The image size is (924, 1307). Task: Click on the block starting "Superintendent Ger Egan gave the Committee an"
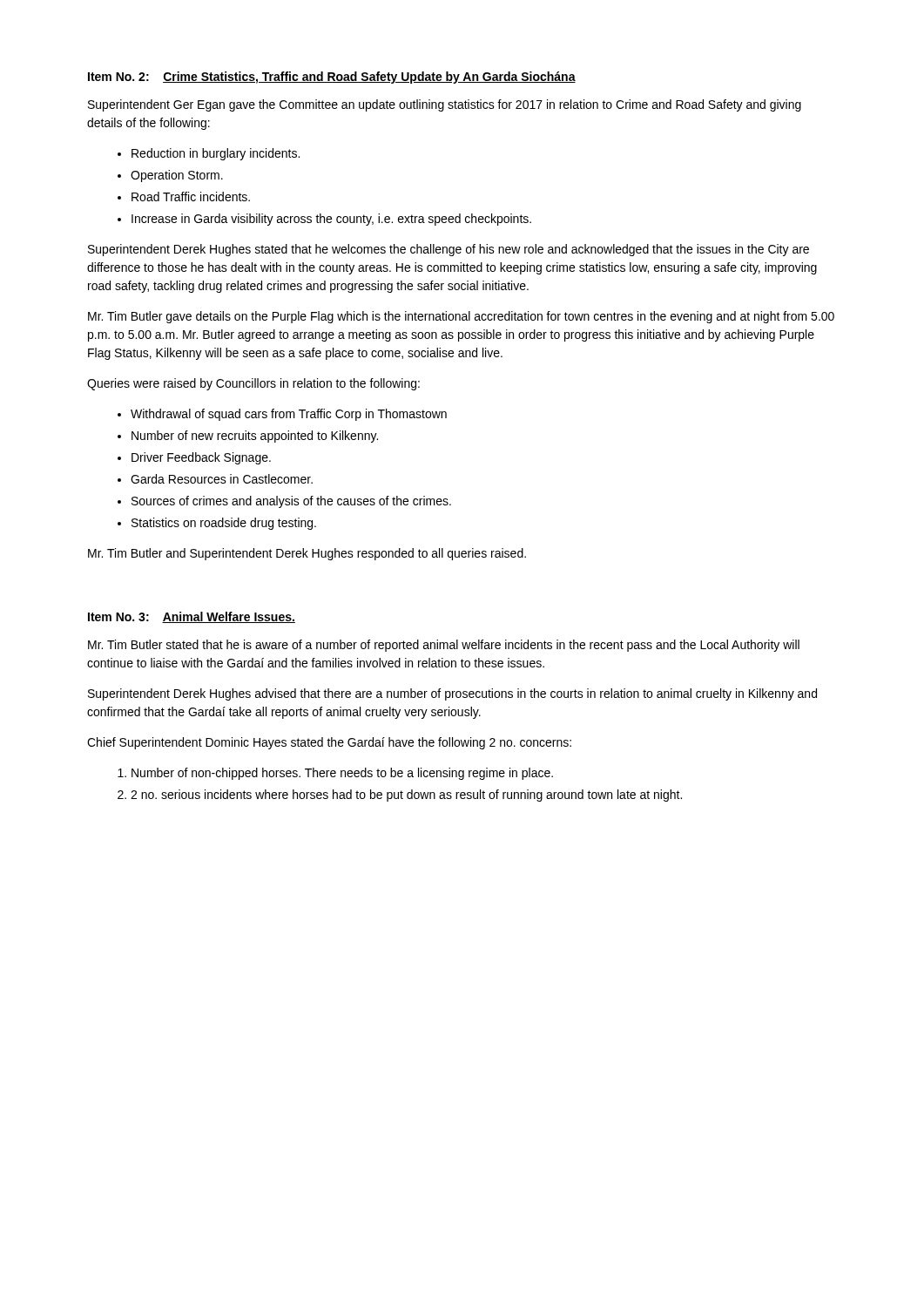point(444,114)
